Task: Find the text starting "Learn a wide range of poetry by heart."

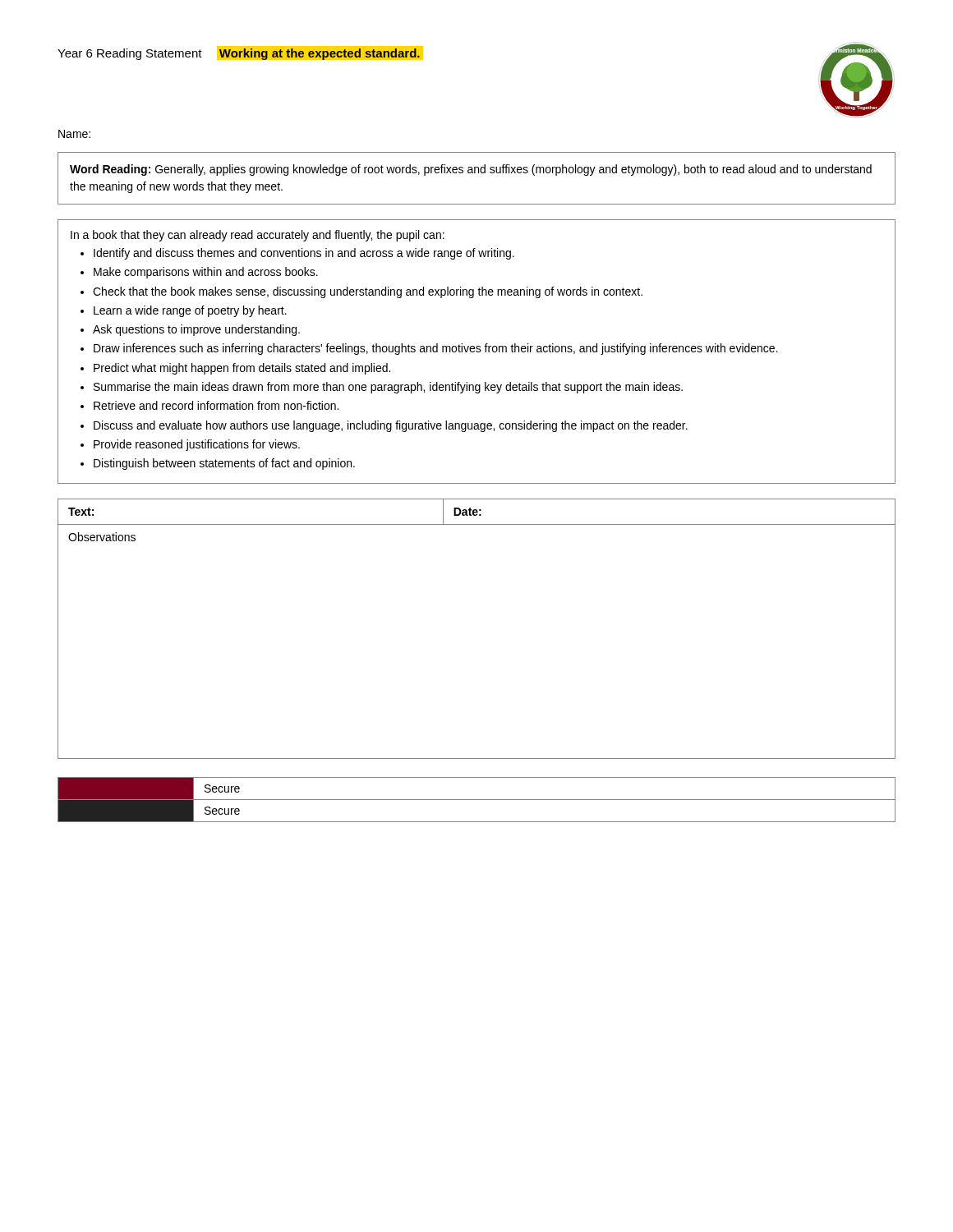Action: coord(190,310)
